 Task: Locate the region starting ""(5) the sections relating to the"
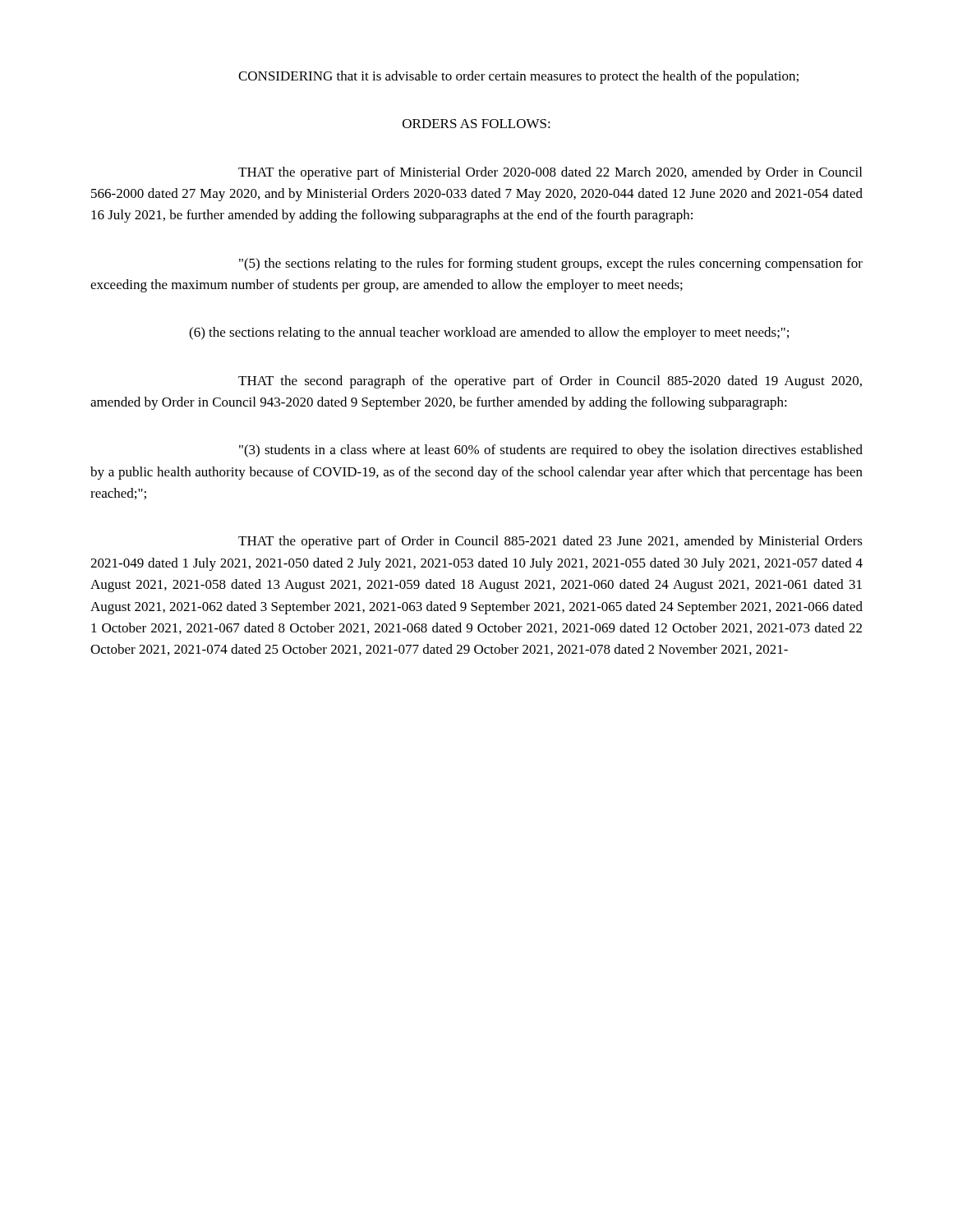(x=476, y=274)
